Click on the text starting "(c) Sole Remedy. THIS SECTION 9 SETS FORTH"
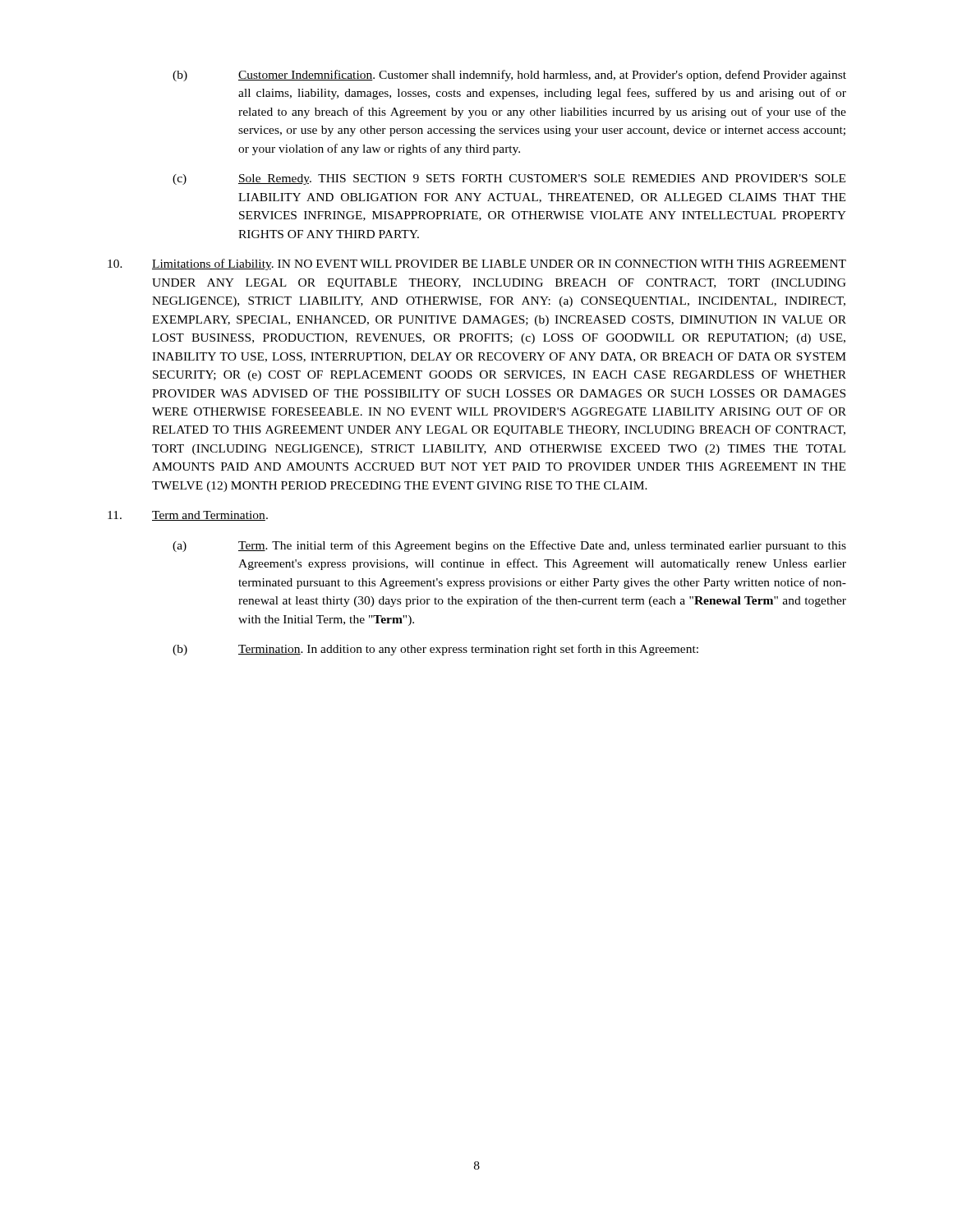This screenshot has height=1232, width=953. click(476, 206)
